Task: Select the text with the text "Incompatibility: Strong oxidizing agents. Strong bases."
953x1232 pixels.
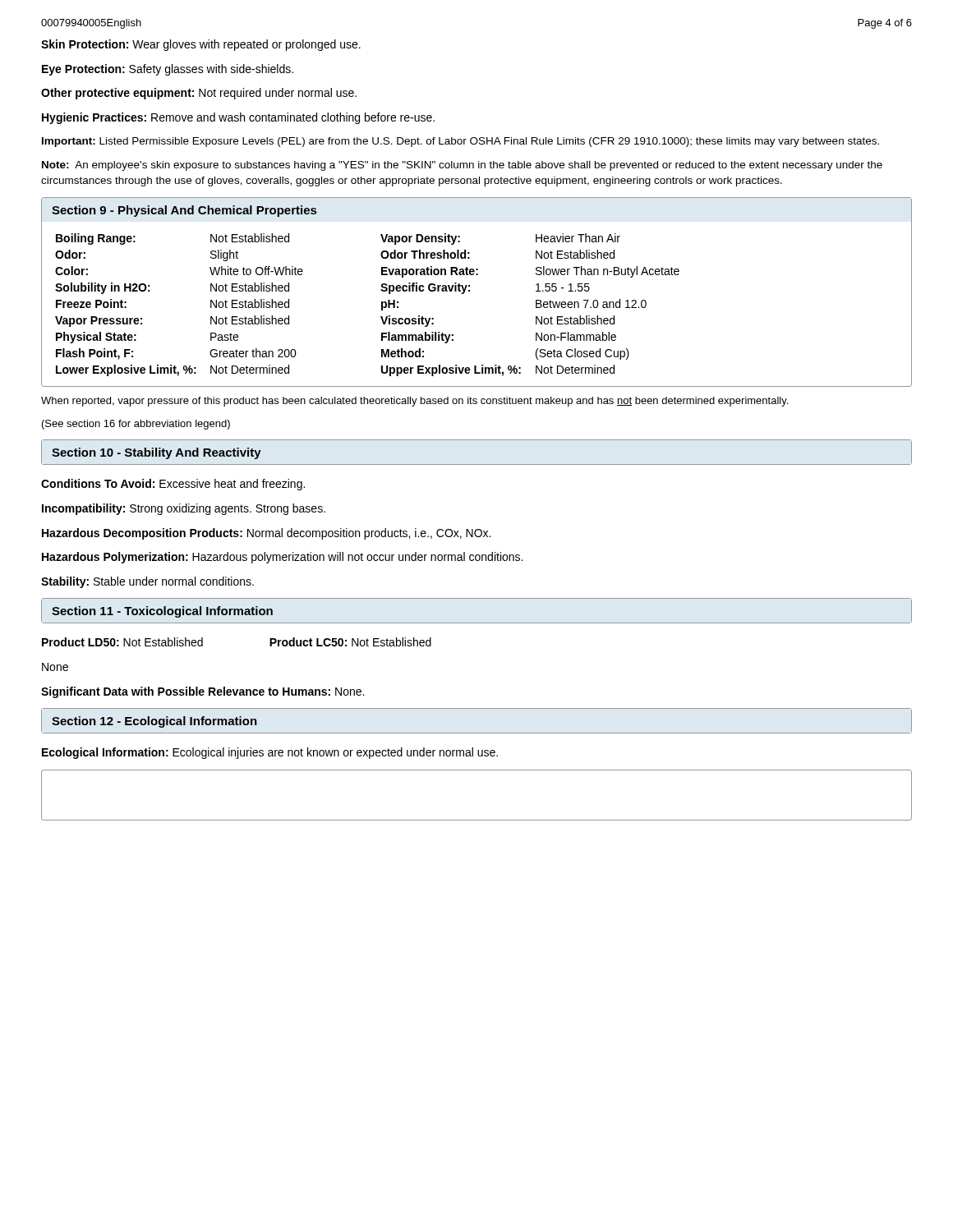Action: coord(184,508)
